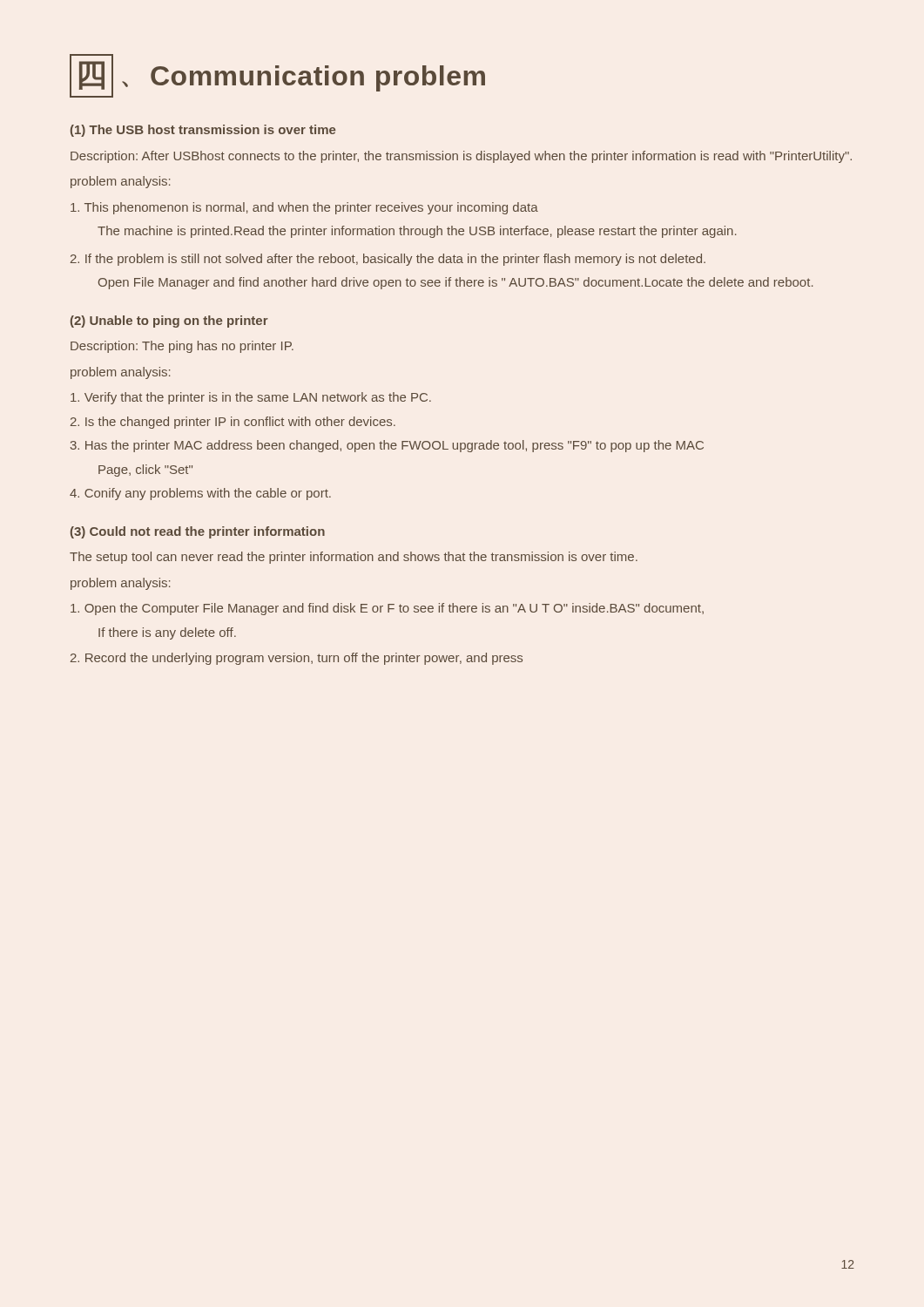Click on the text block starting "The setup tool can never read"
This screenshot has width=924, height=1307.
pos(354,557)
